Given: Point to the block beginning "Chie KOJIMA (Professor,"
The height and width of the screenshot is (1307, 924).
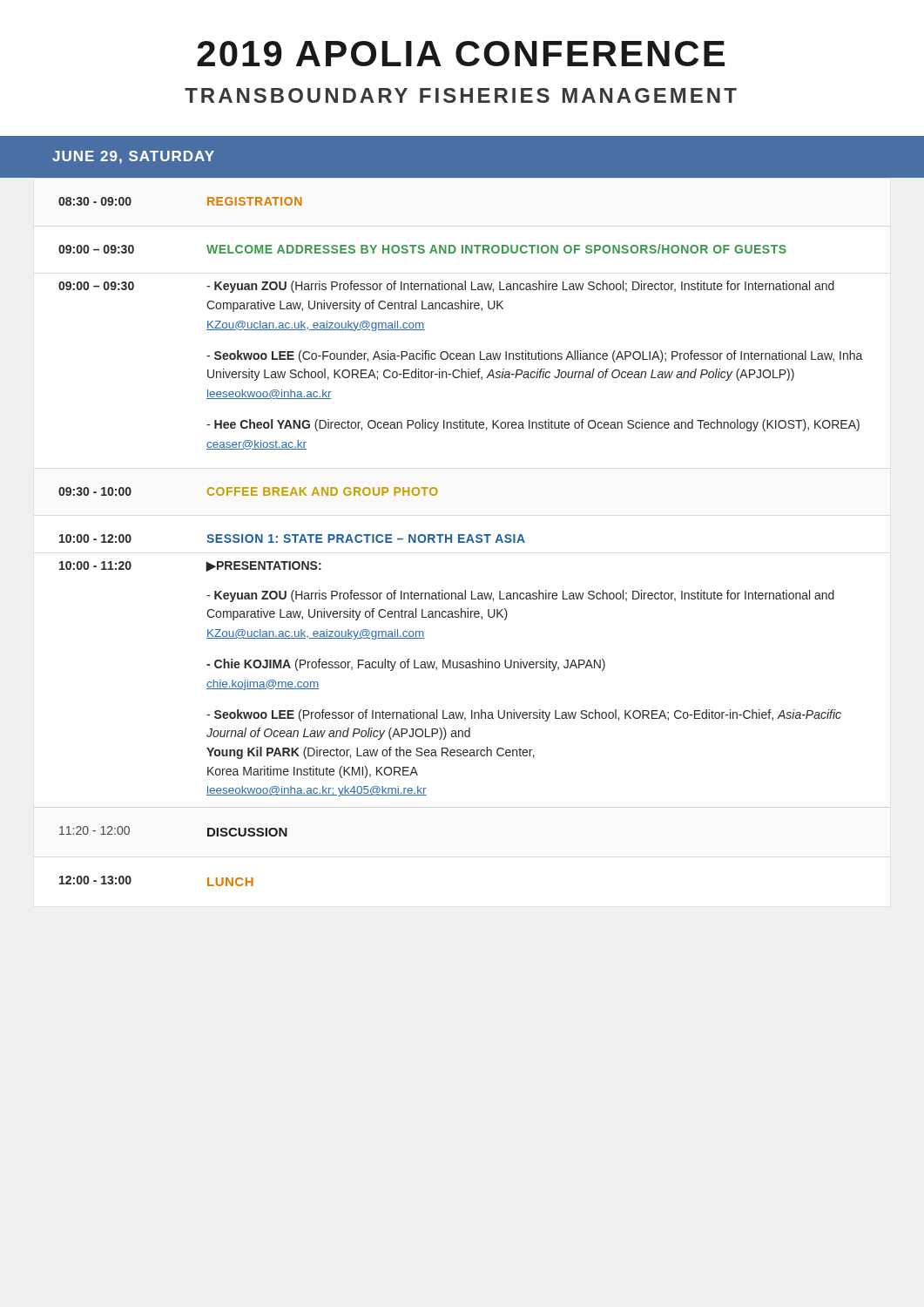Looking at the screenshot, I should [x=406, y=673].
